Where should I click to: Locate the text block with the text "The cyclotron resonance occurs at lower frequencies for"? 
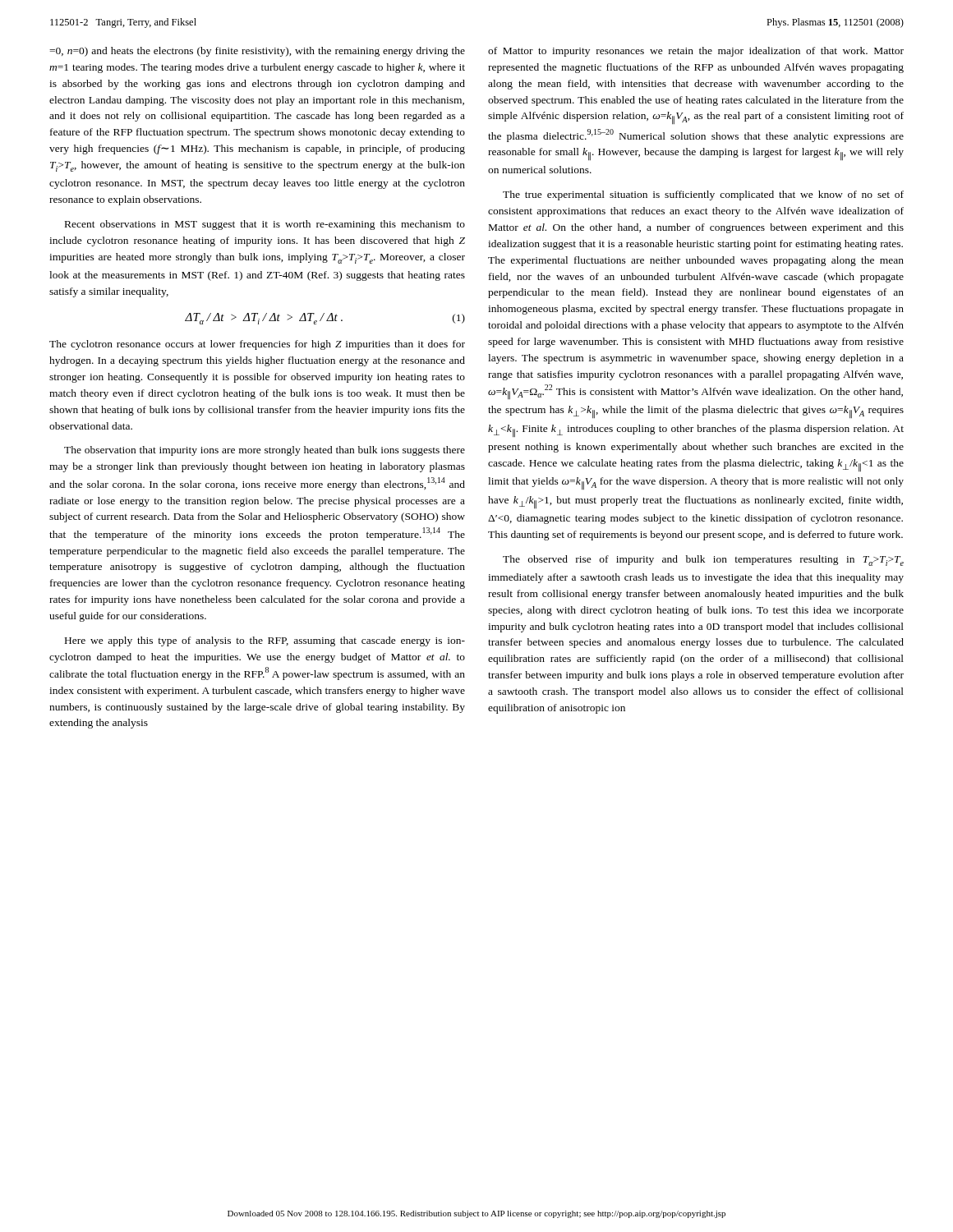(257, 385)
